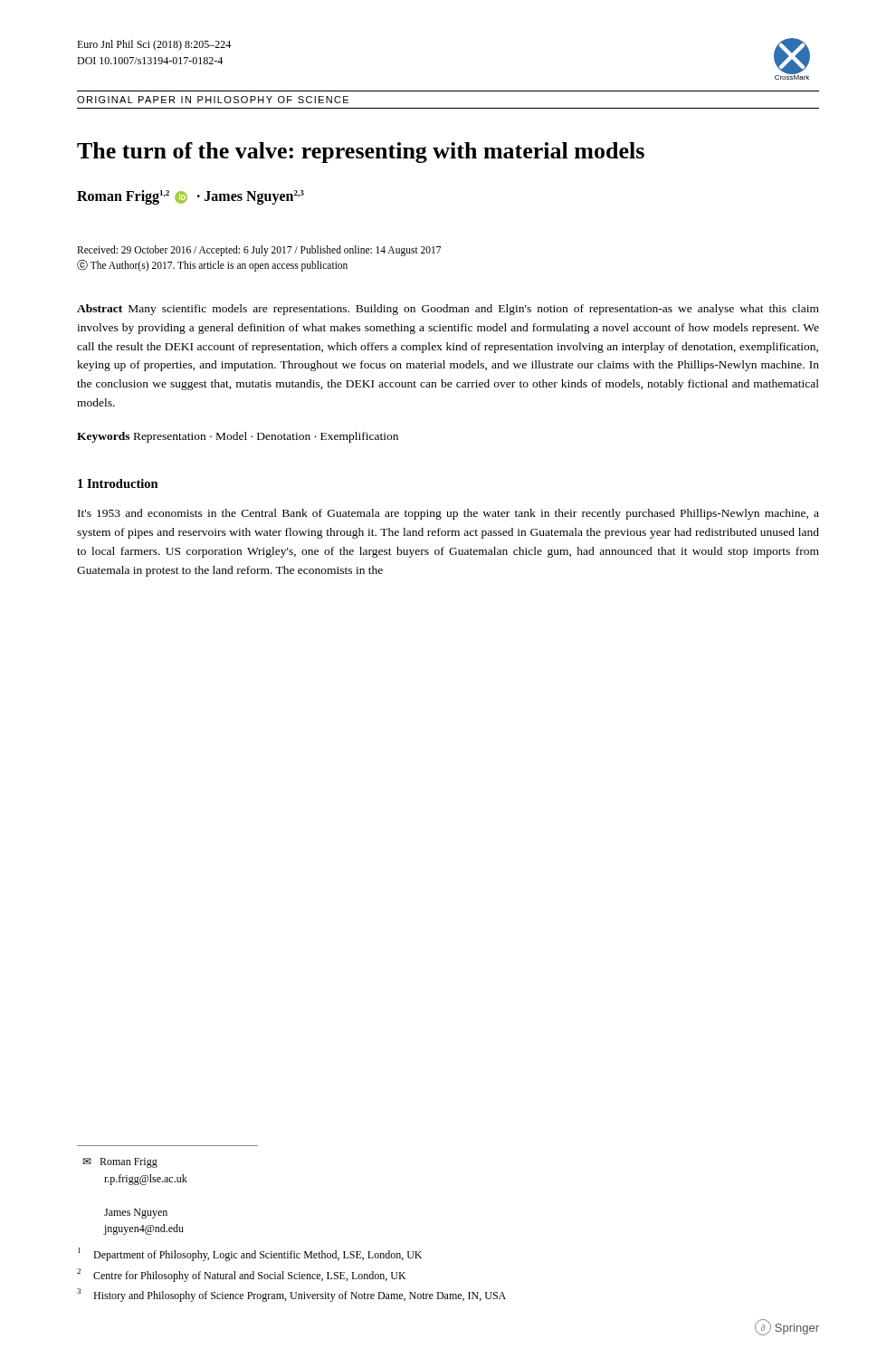
Task: Point to the block beginning "2 Centre for Philosophy of"
Action: pos(241,1275)
